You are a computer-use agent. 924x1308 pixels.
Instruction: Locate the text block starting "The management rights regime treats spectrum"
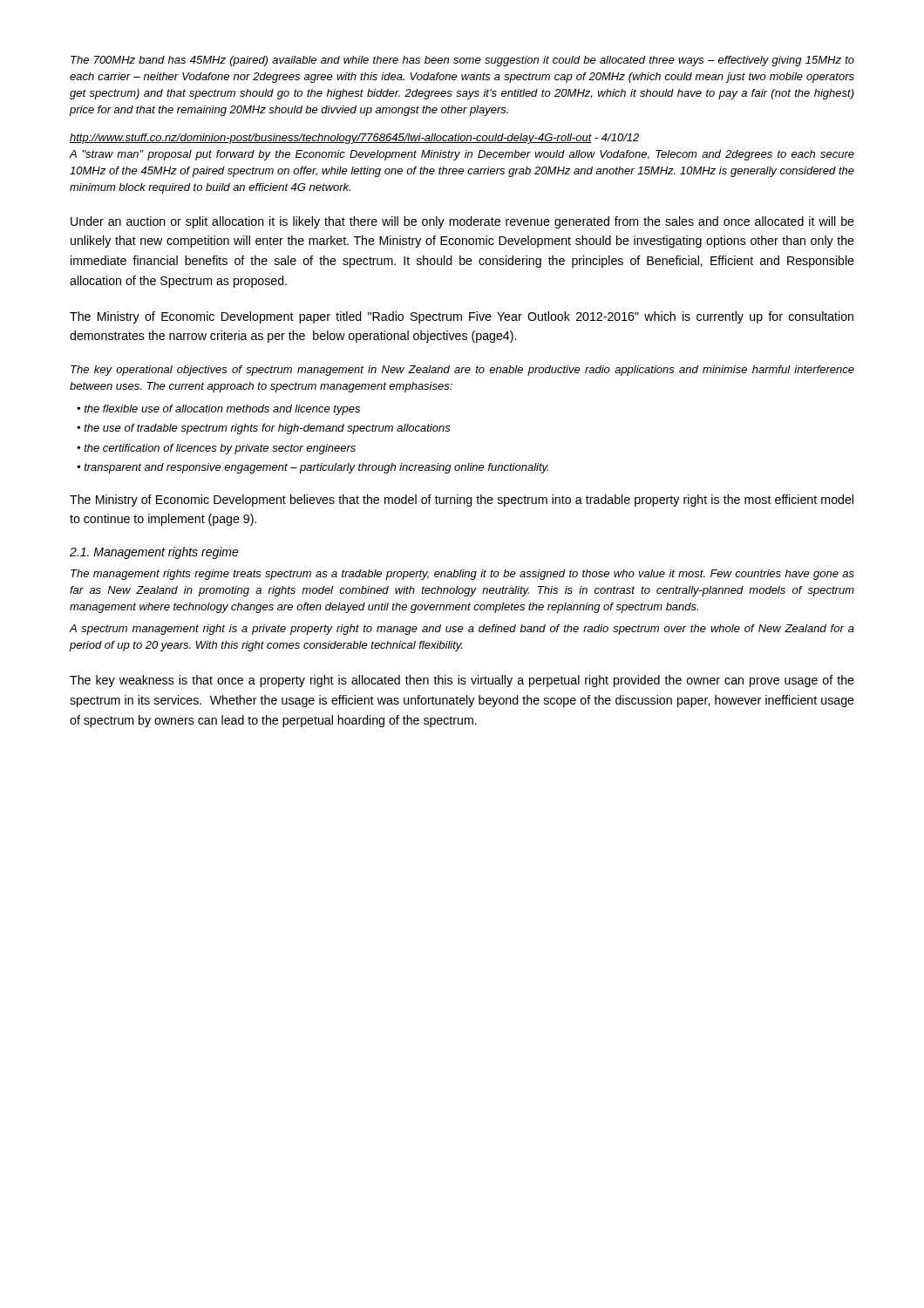click(x=462, y=590)
